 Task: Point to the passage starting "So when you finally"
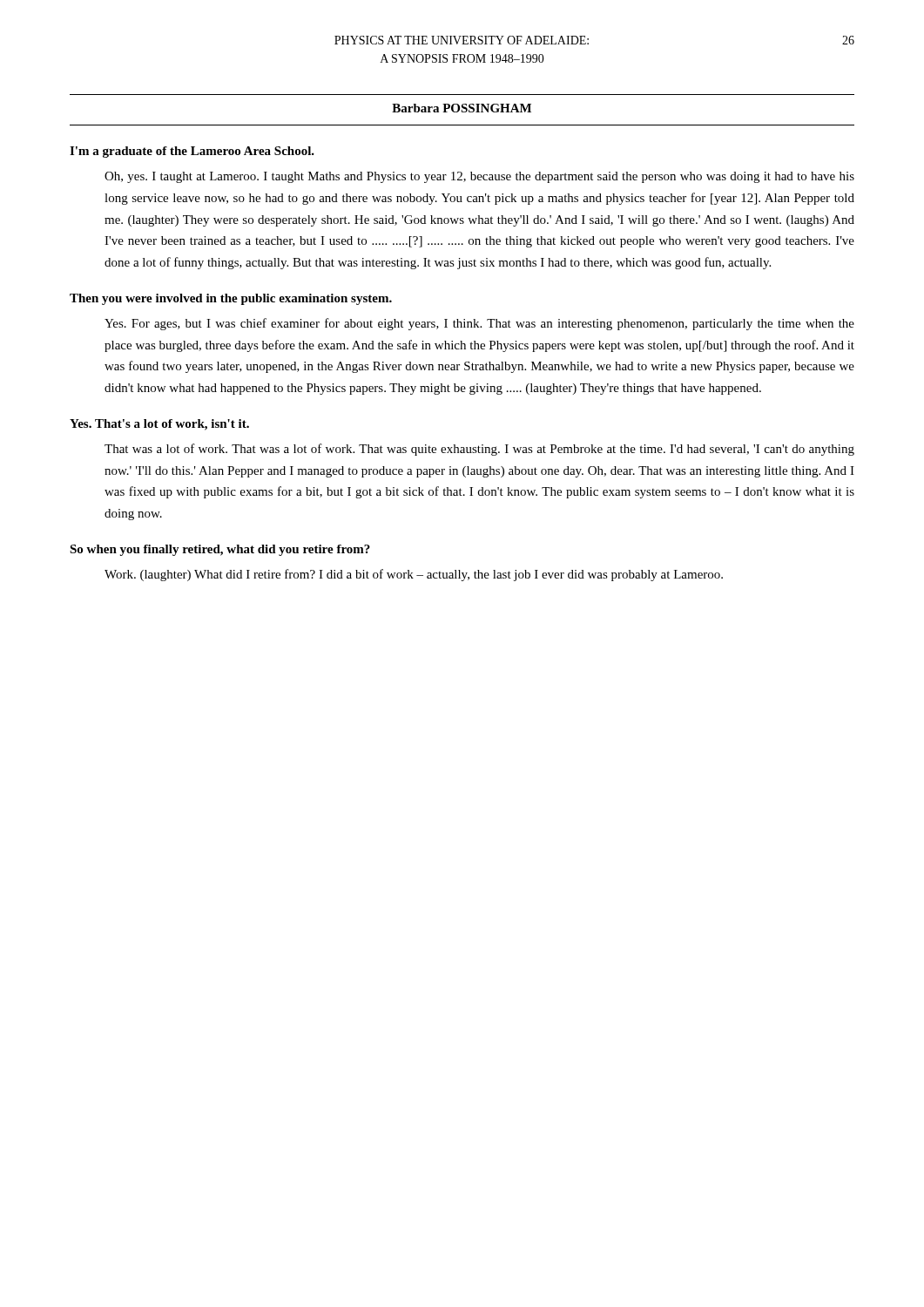point(220,549)
